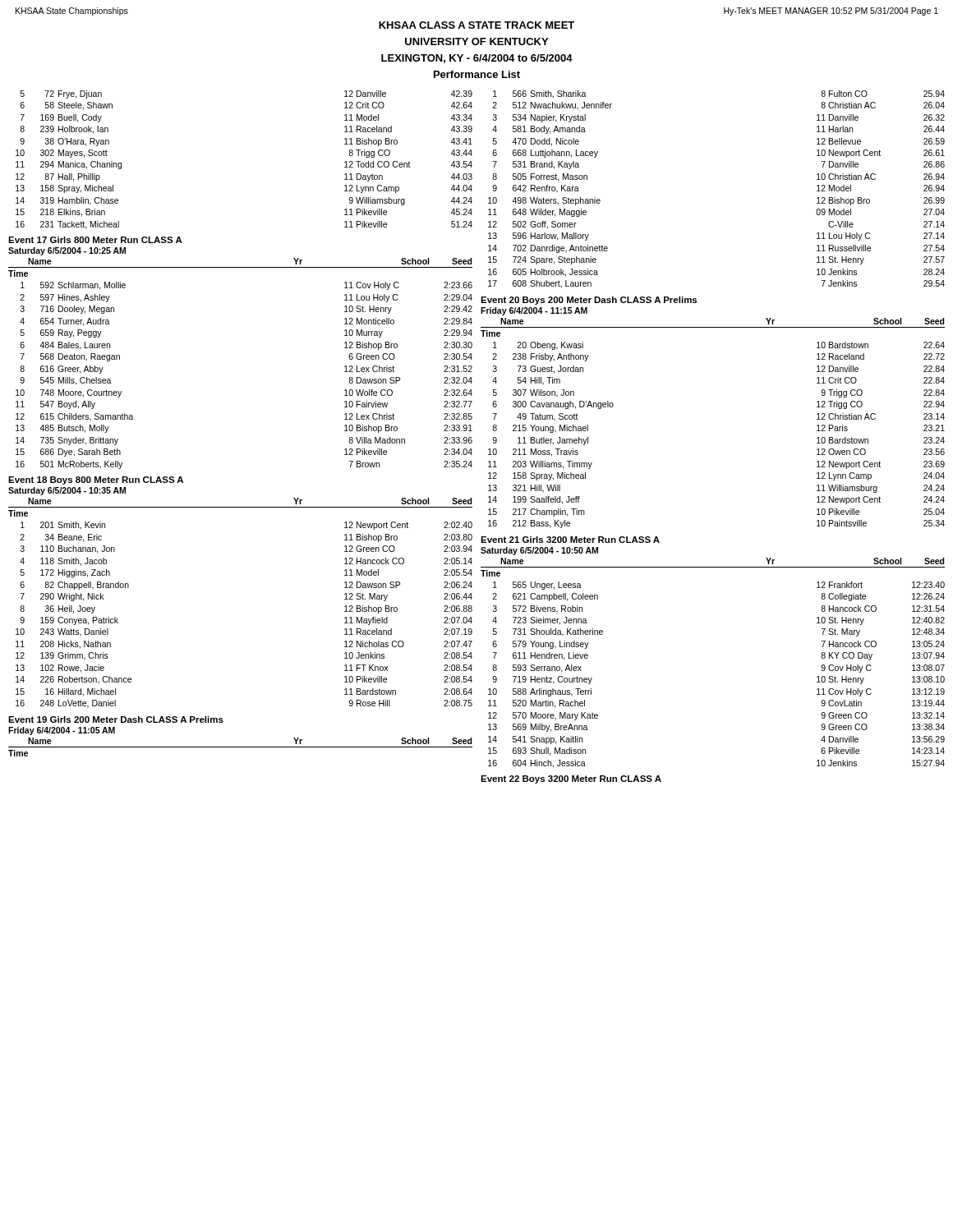
Task: Locate the table with the text "1 566 Smith, Sharika"
Action: click(713, 189)
